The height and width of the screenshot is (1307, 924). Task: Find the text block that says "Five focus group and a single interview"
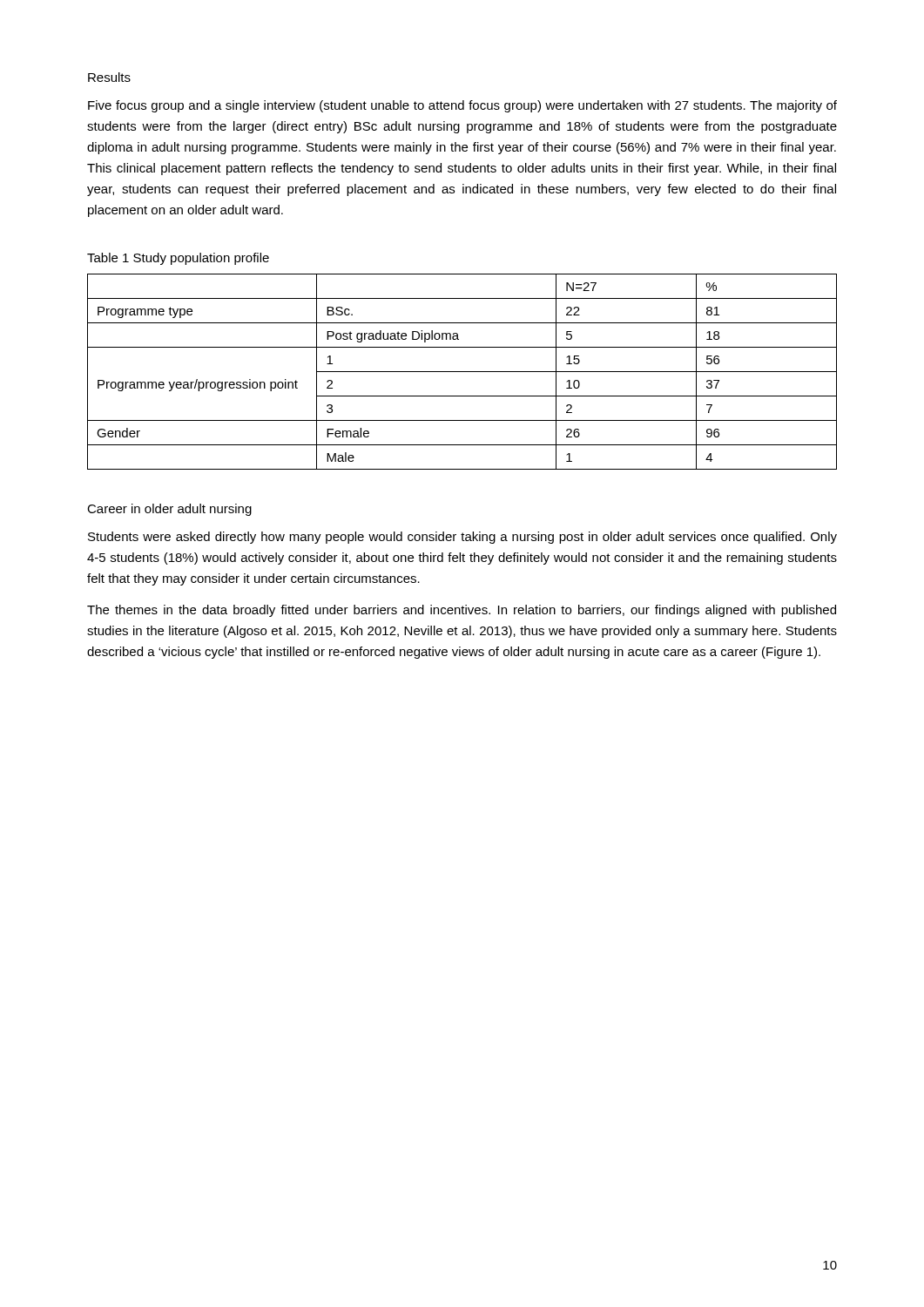(462, 157)
